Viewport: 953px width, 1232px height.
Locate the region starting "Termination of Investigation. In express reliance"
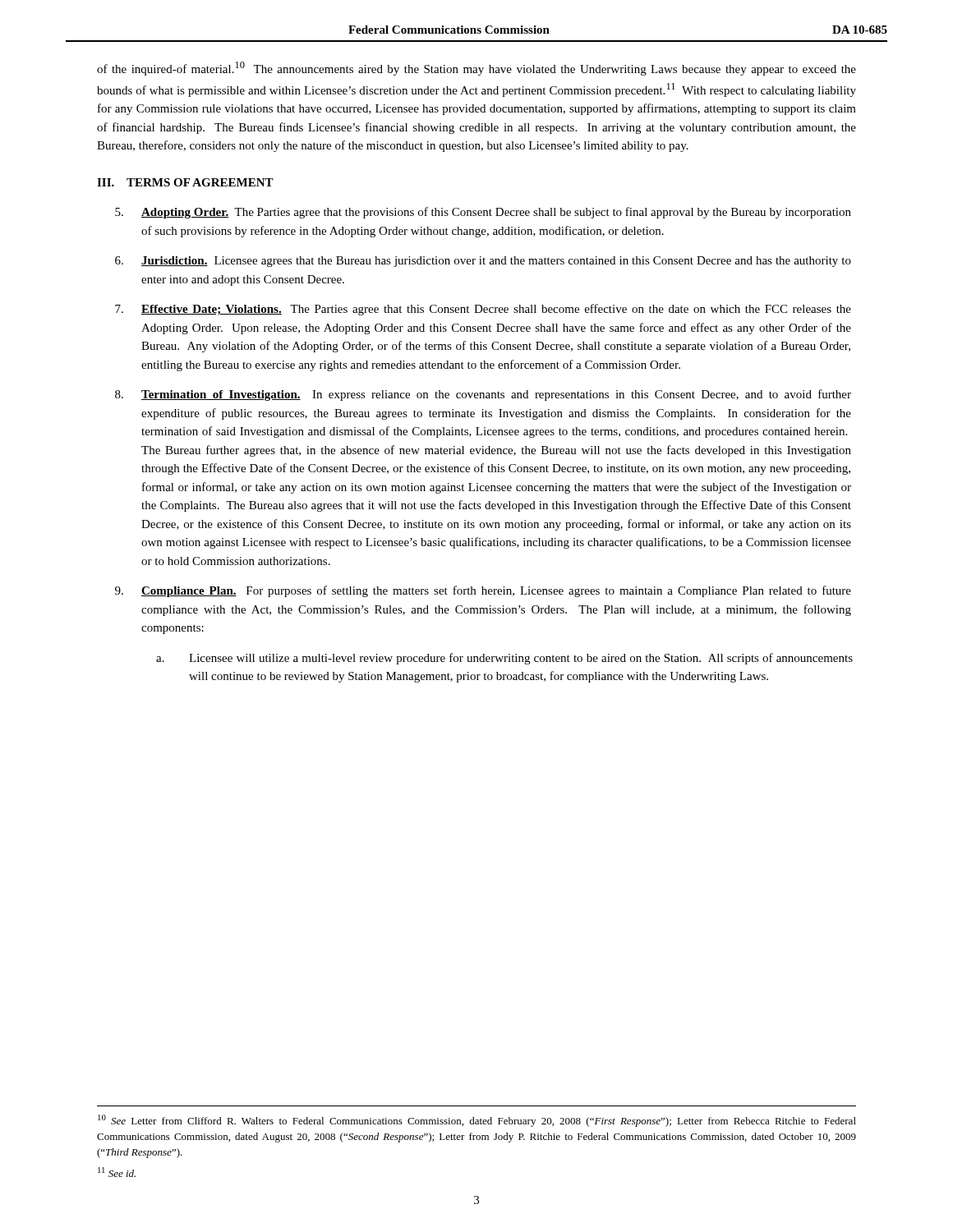[x=476, y=478]
